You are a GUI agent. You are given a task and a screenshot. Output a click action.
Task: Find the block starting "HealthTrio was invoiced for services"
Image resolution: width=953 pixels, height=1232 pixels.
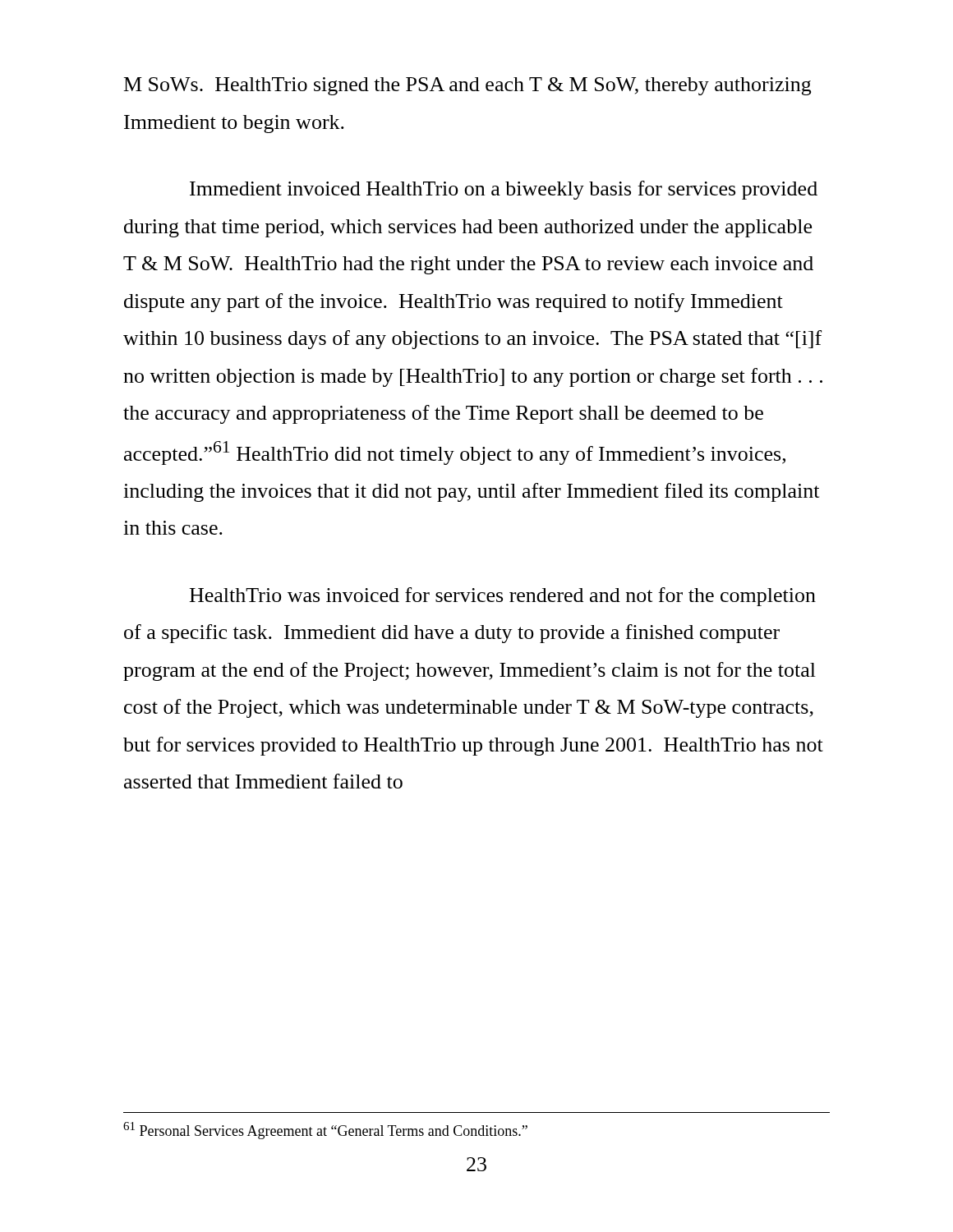click(503, 597)
